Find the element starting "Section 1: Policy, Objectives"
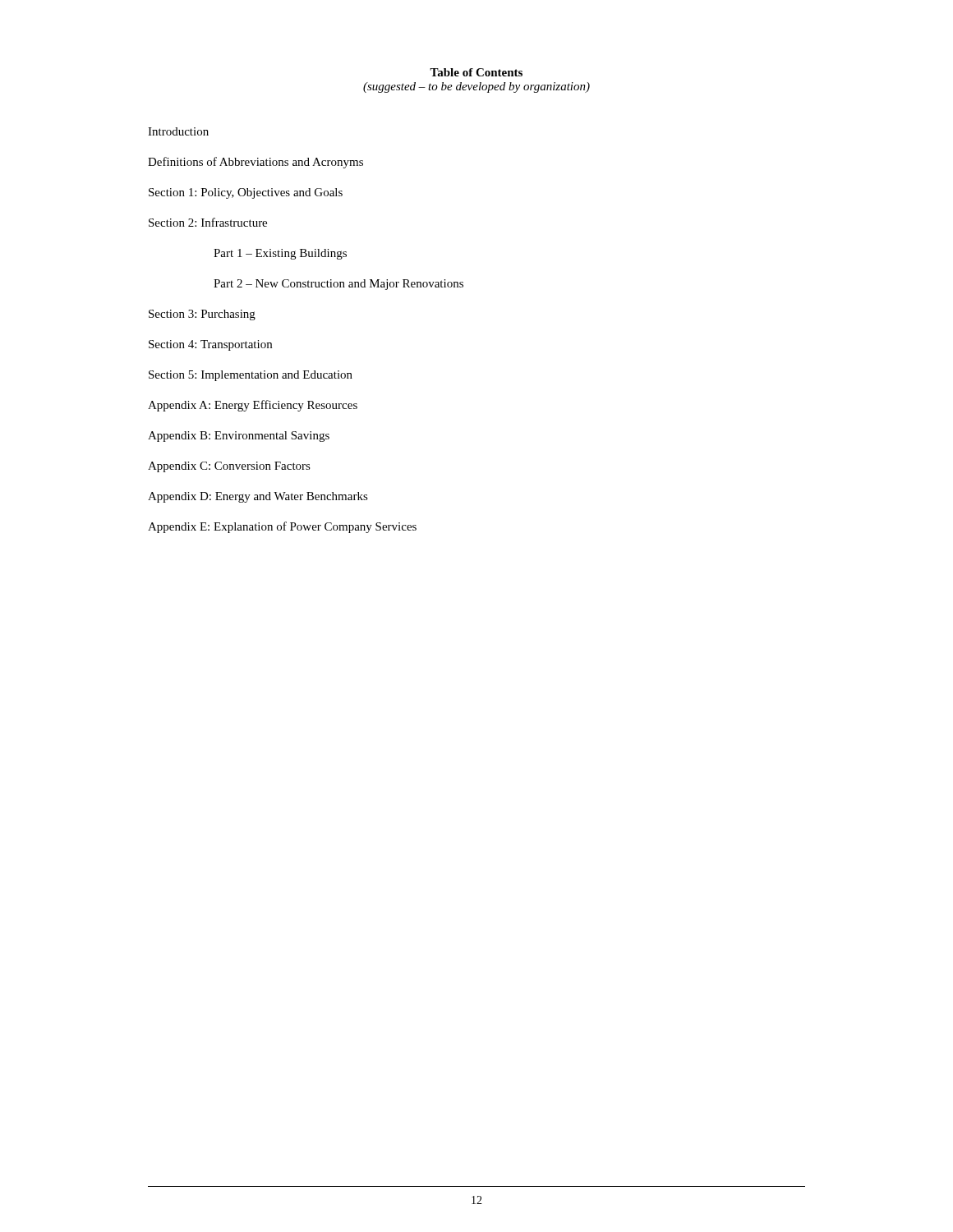 point(245,192)
